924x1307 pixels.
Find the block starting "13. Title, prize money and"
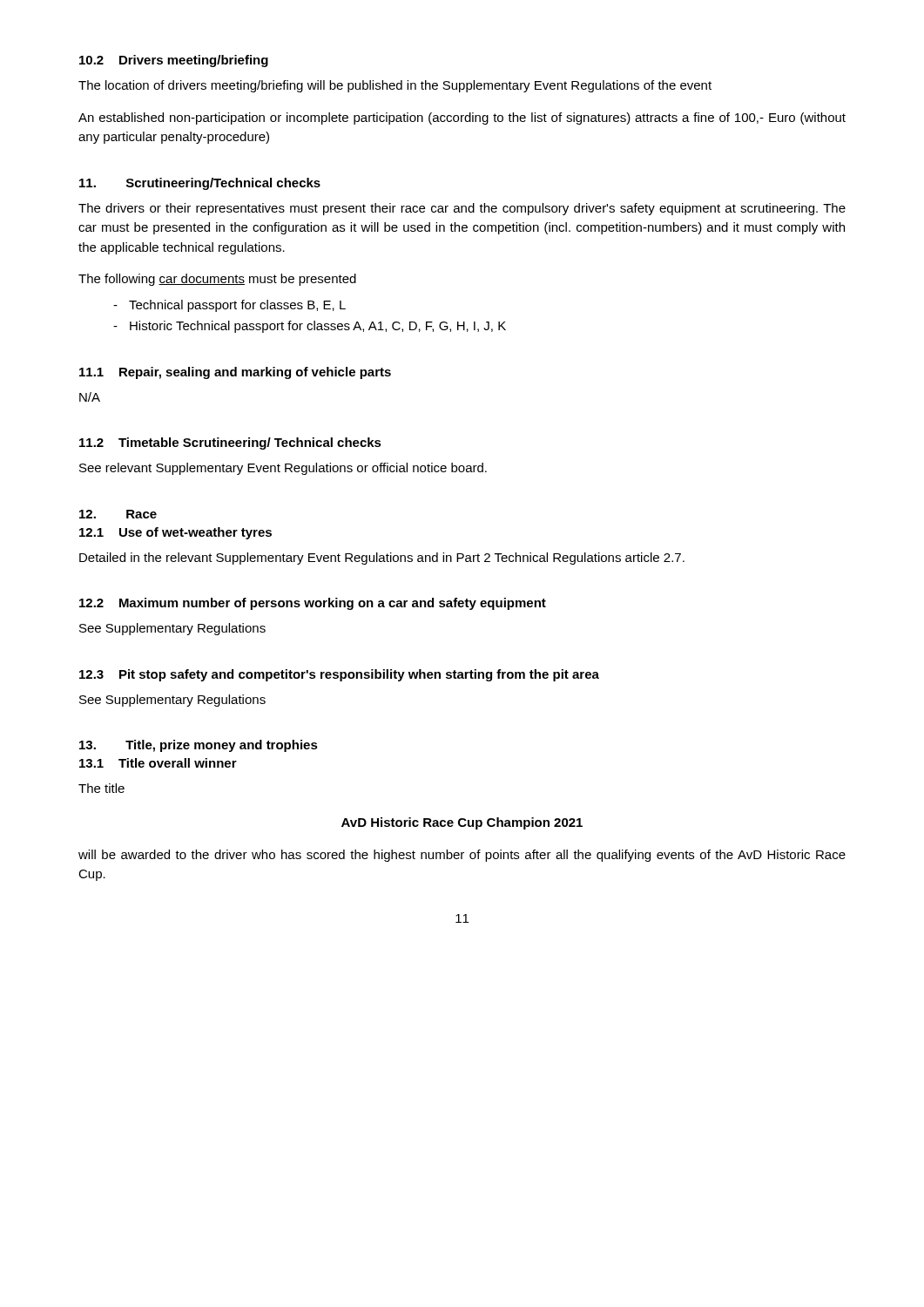198,745
